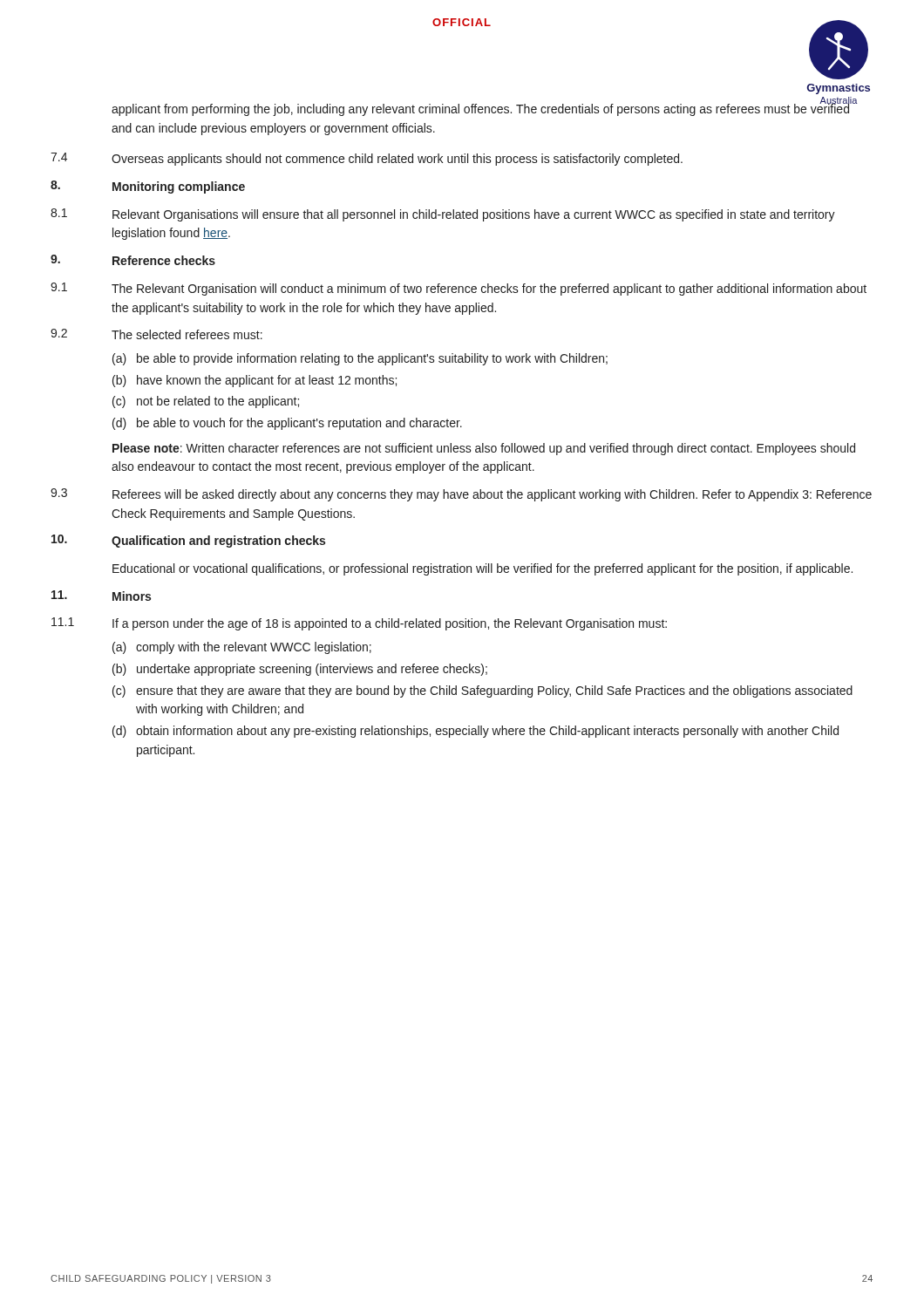Navigate to the text block starting "(b) undertake appropriate"

point(493,669)
